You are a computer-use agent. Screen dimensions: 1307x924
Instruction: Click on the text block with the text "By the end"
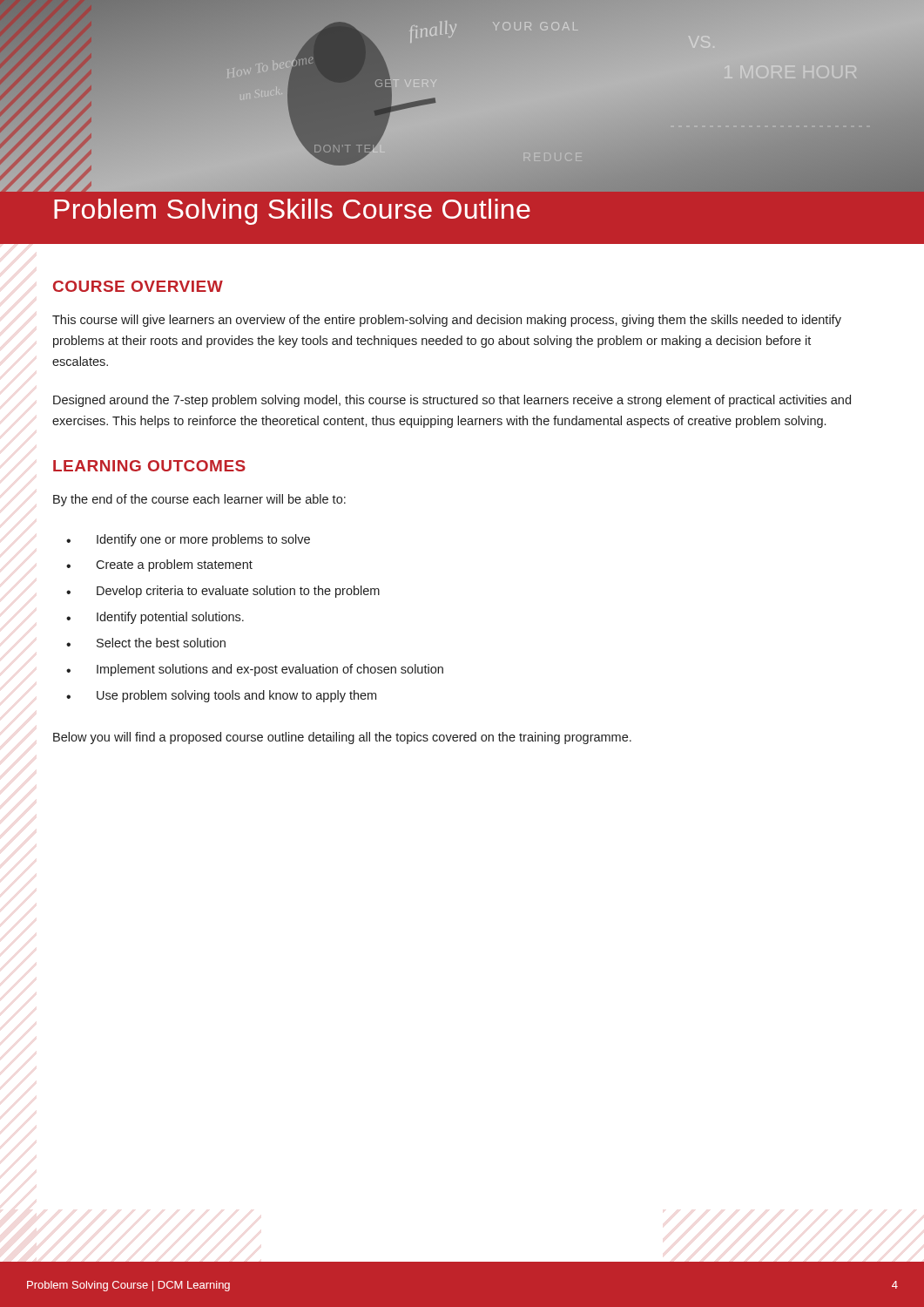[199, 499]
